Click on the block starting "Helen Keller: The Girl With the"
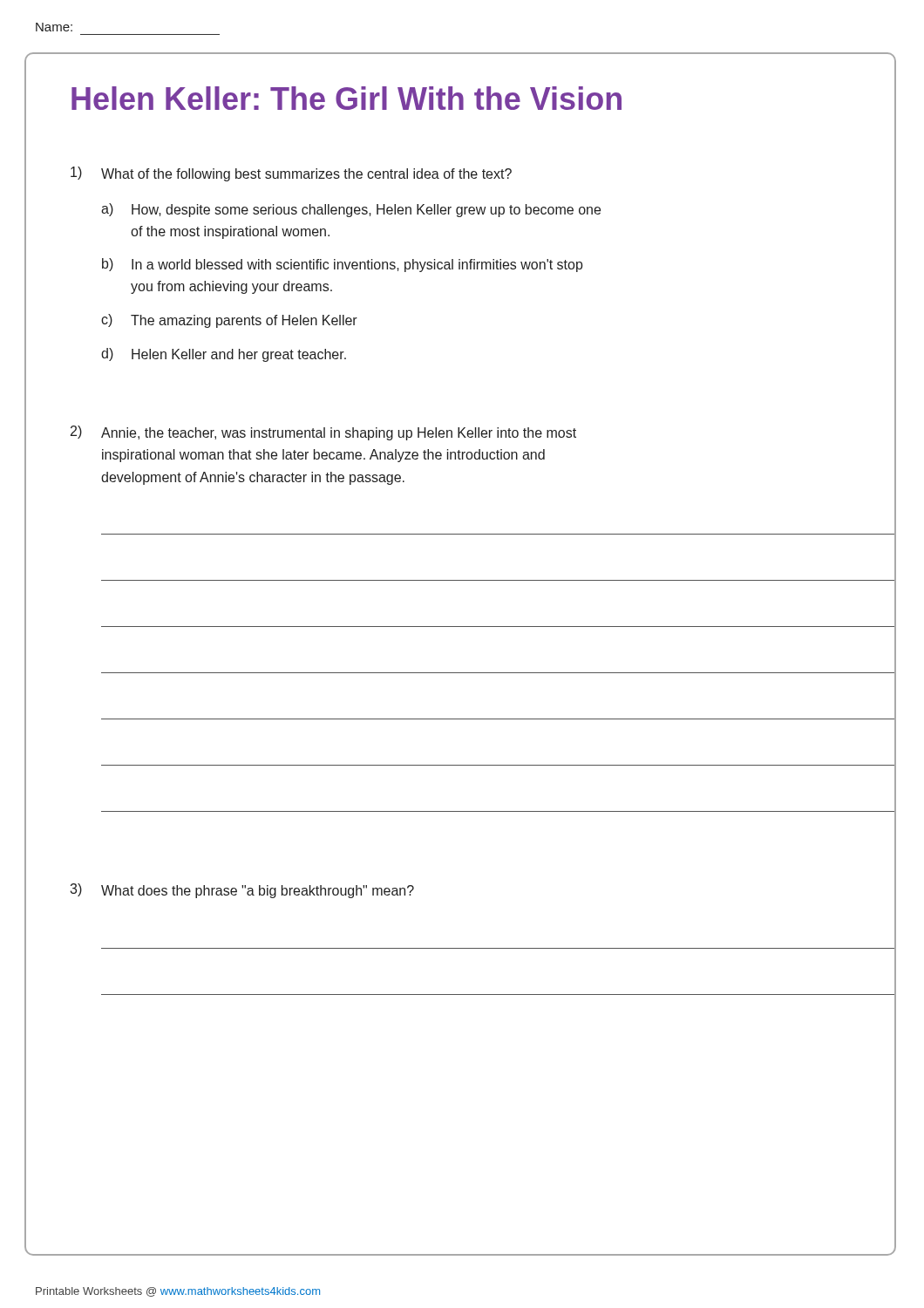924x1308 pixels. tap(347, 99)
